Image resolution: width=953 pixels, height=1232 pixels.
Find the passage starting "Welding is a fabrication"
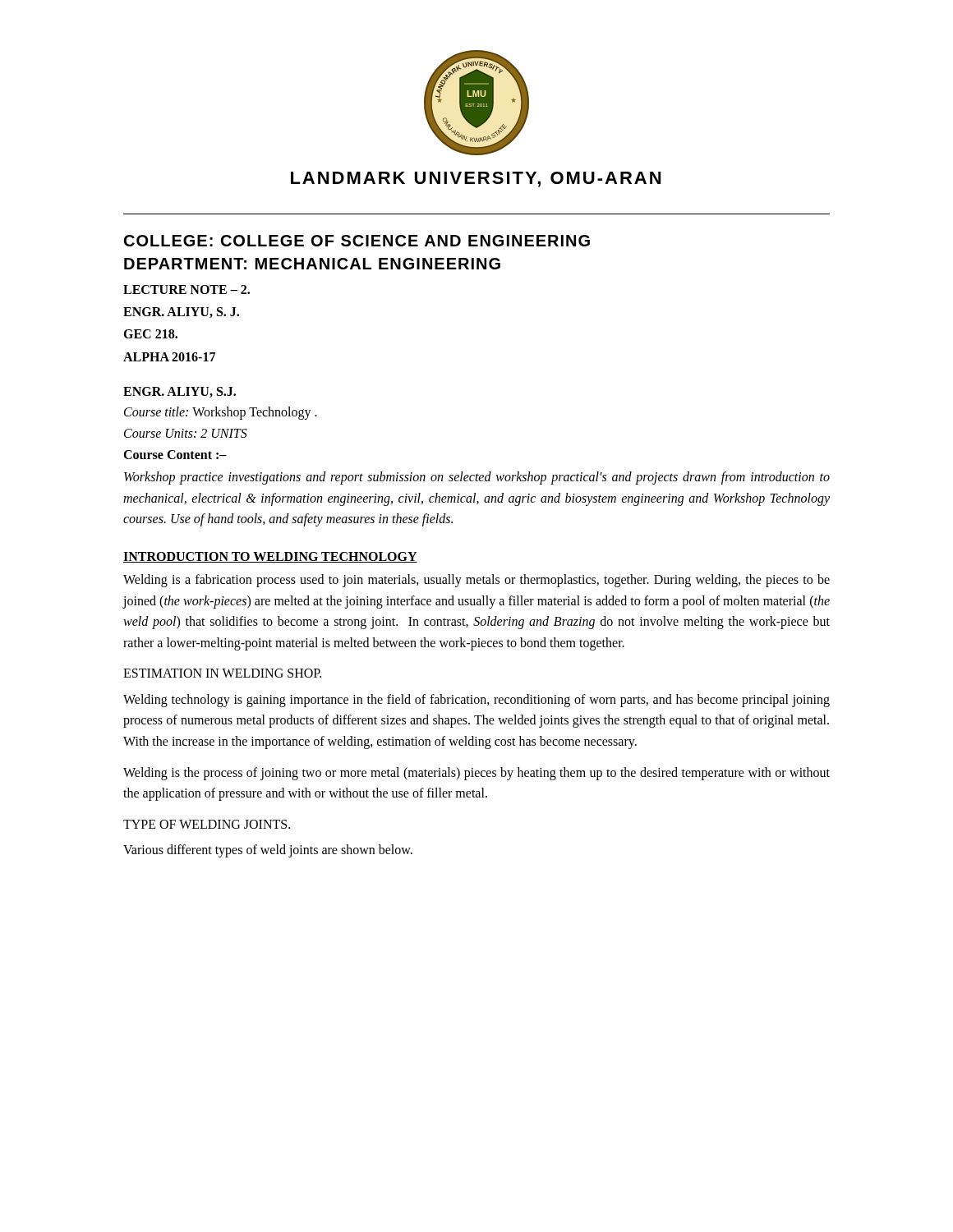(x=476, y=611)
